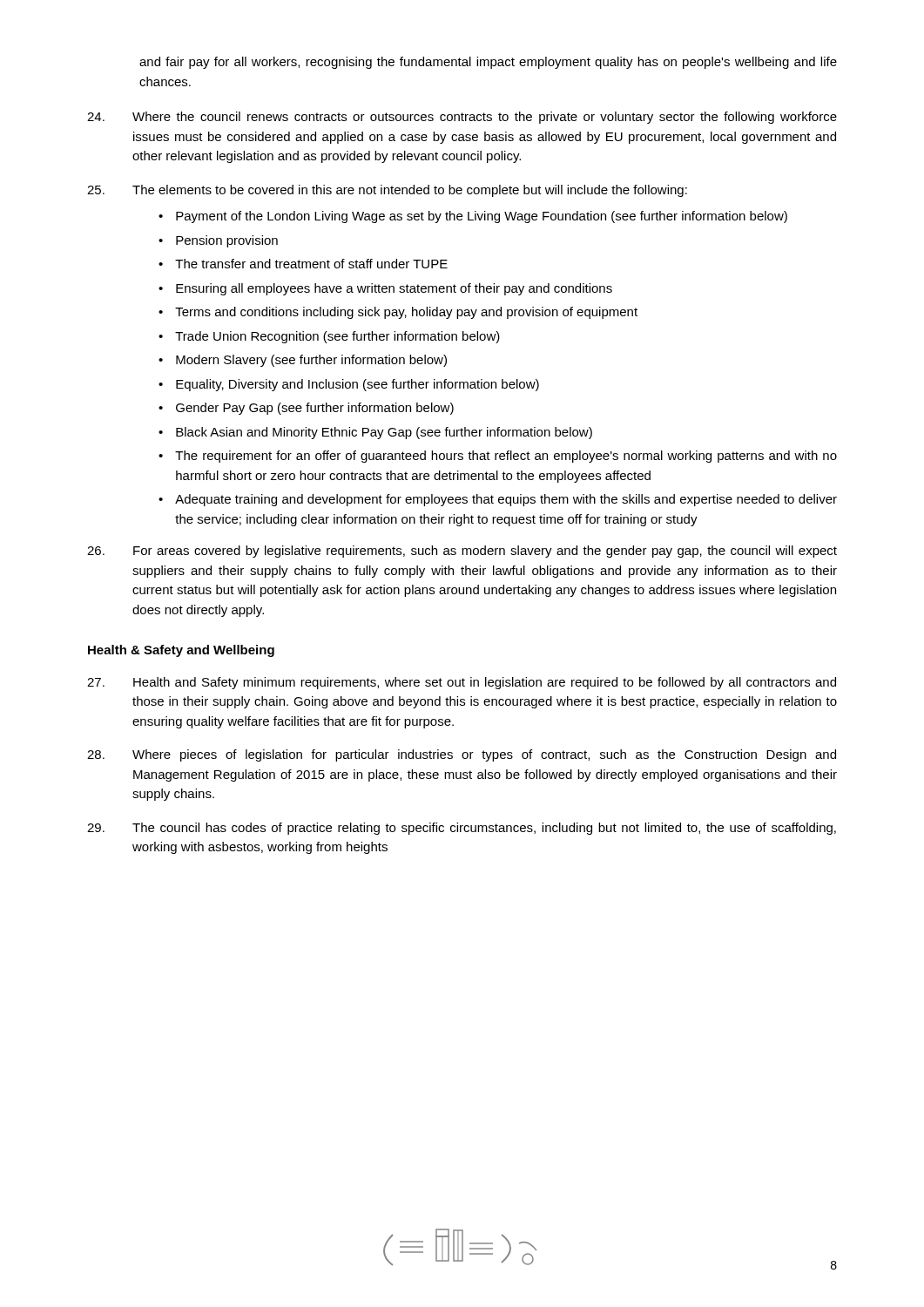The image size is (924, 1307).
Task: Locate the logo
Action: (x=462, y=1249)
